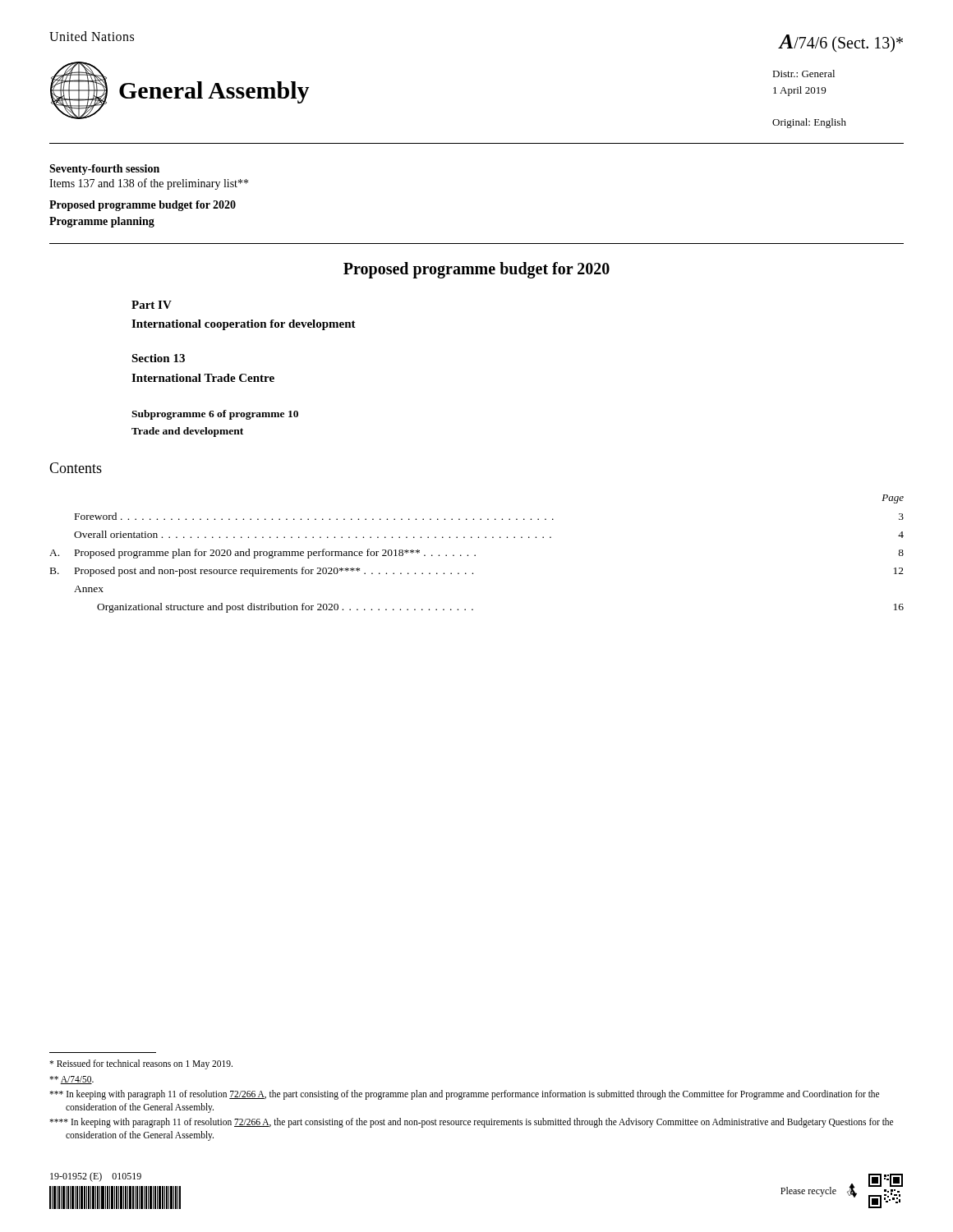Click where it says "Programme planning"
The image size is (953, 1232).
(x=102, y=222)
